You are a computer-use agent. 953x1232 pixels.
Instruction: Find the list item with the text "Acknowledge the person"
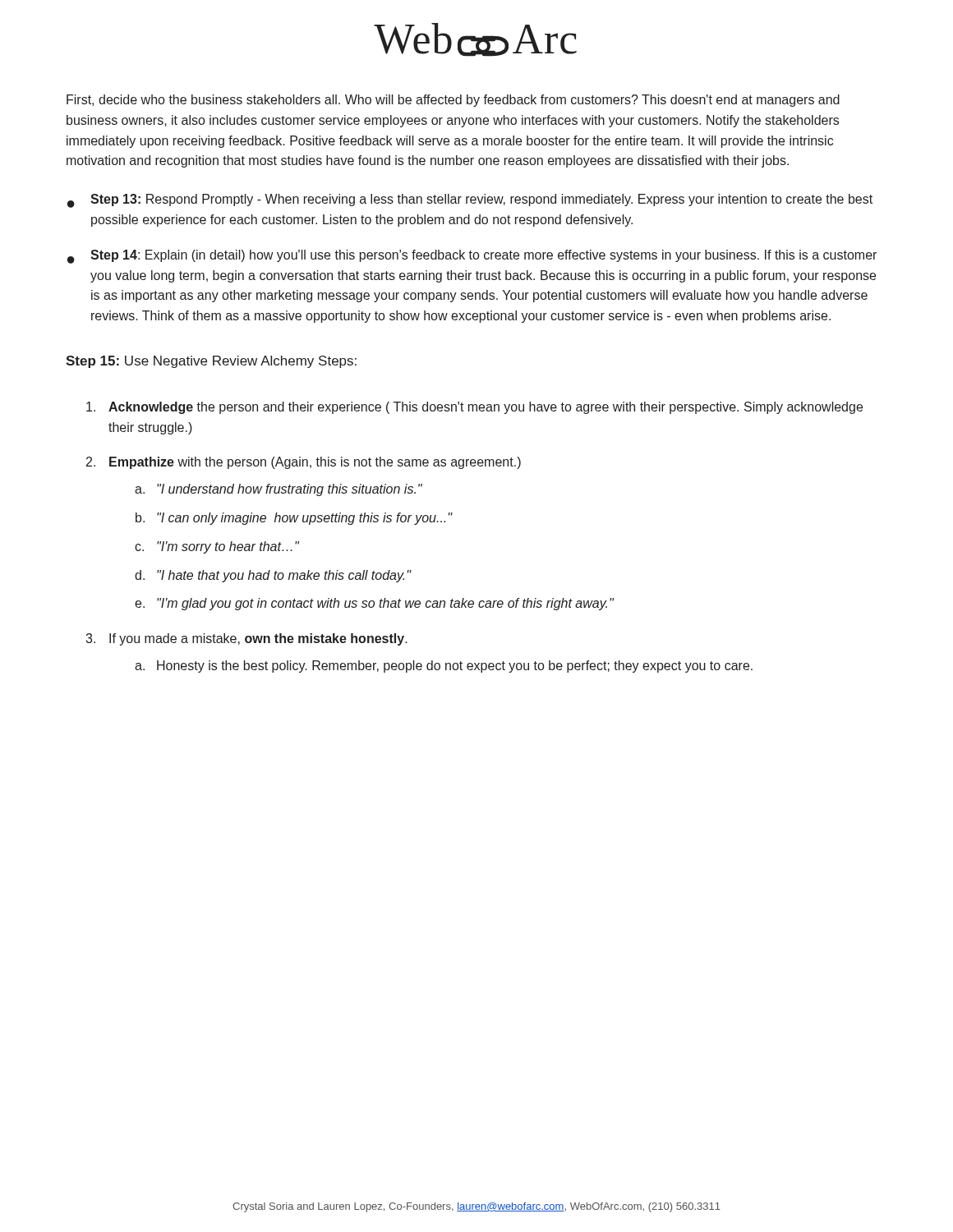pyautogui.click(x=486, y=418)
